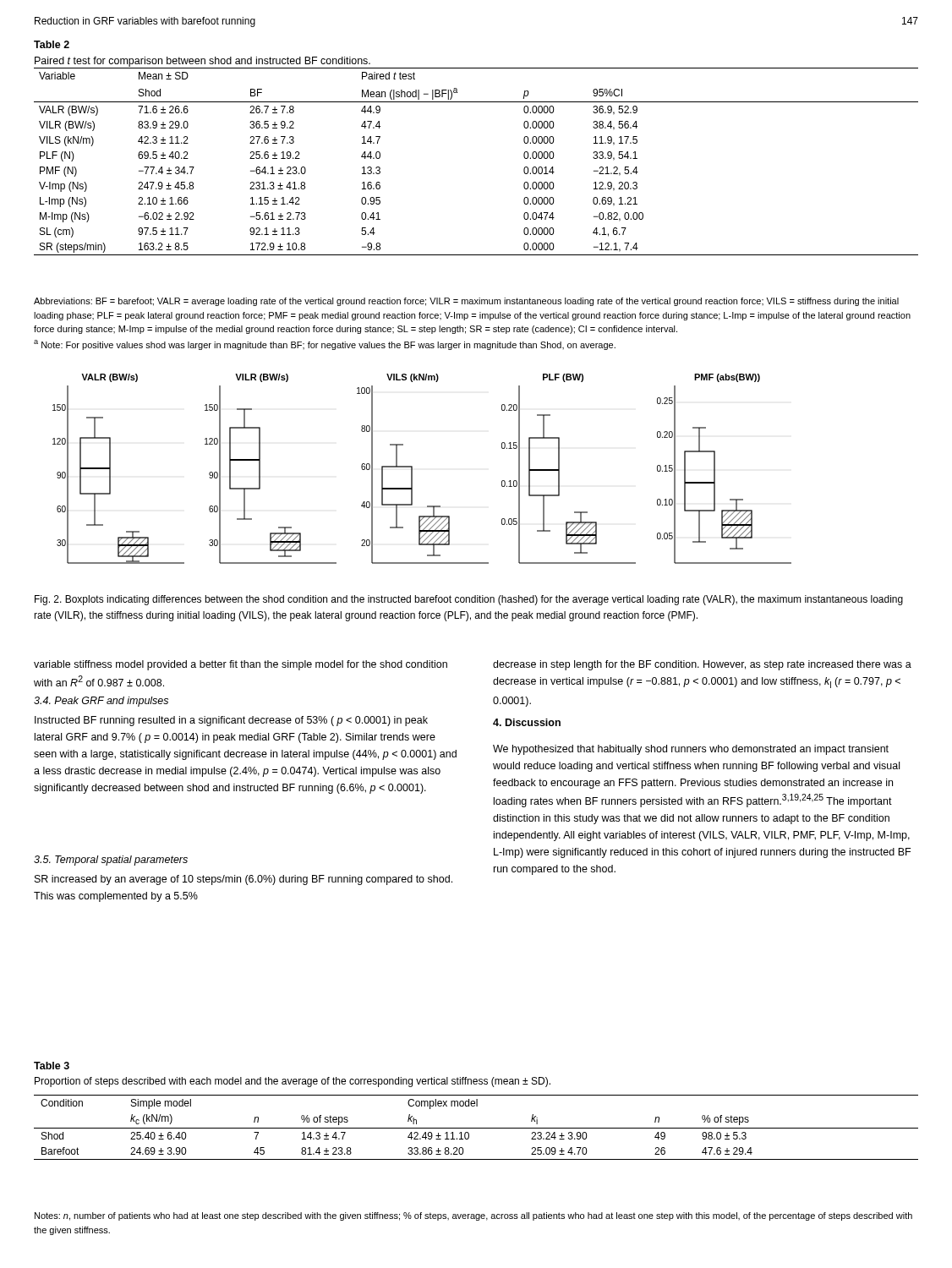Select the section header with the text "3.4. Peak GRF and impulses"

(101, 701)
